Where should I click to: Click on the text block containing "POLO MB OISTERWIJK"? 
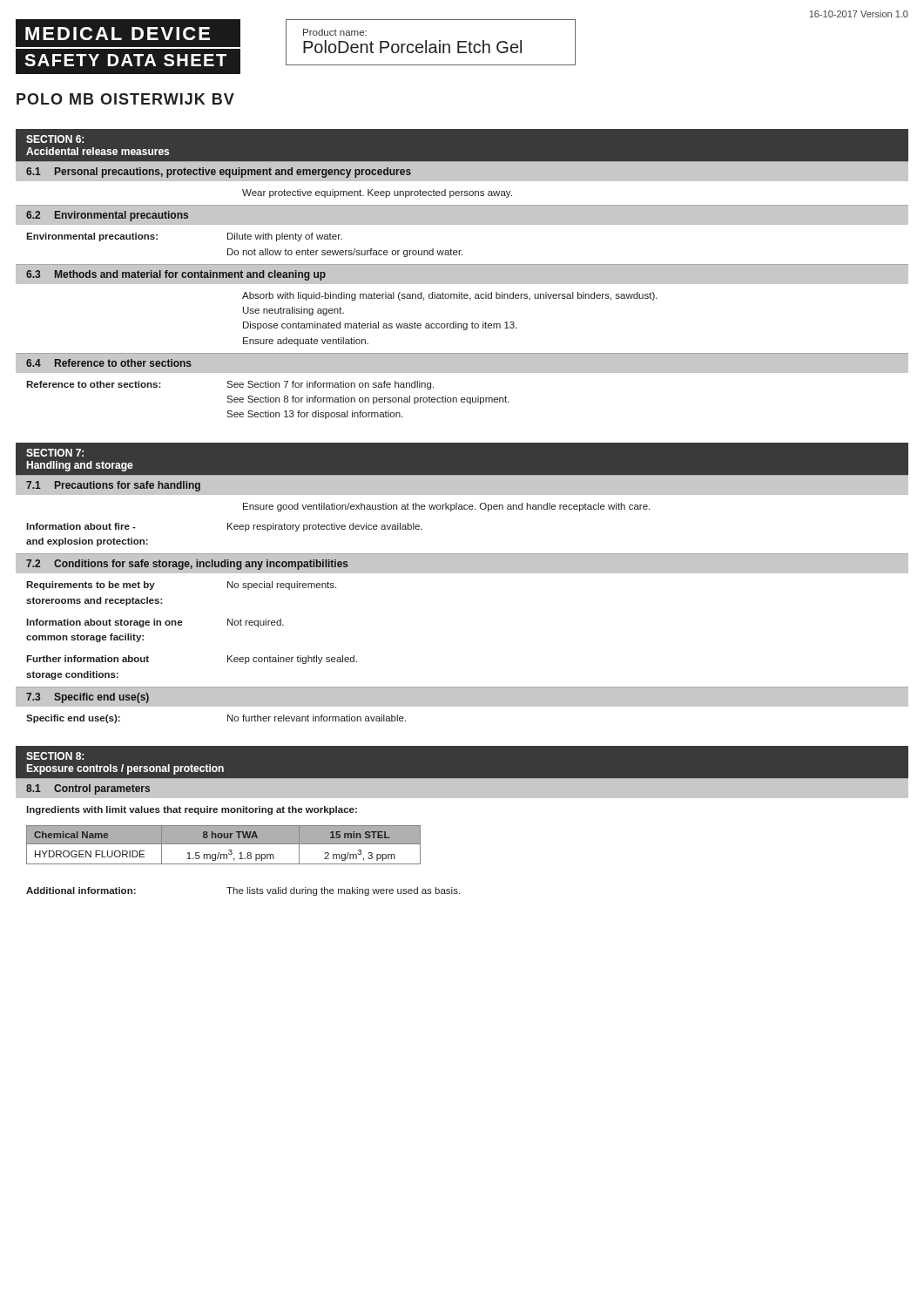[125, 99]
